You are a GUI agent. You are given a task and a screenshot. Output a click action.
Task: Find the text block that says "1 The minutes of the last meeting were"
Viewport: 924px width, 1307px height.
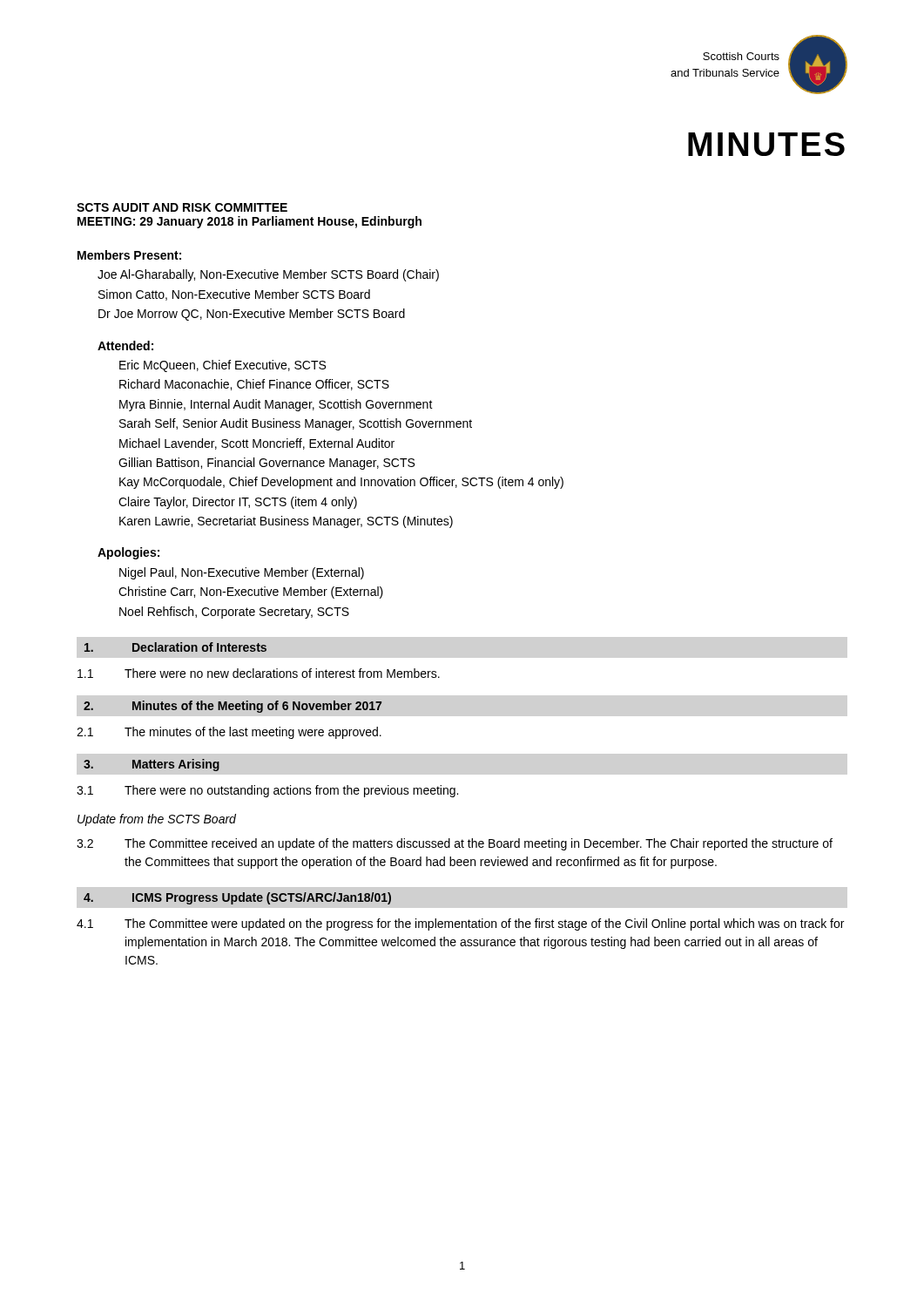229,732
